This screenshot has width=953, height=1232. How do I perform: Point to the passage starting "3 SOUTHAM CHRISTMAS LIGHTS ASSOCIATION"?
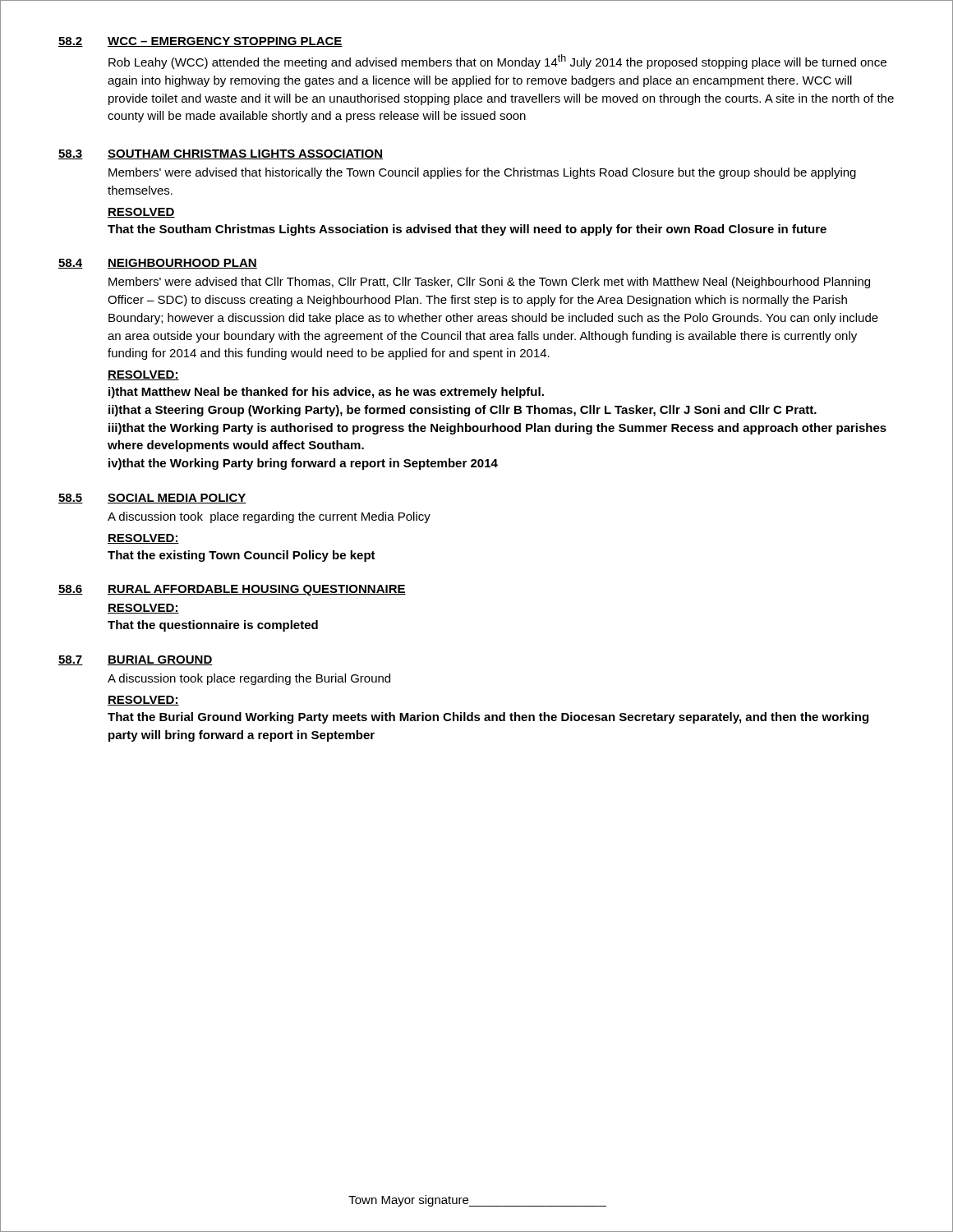[221, 154]
